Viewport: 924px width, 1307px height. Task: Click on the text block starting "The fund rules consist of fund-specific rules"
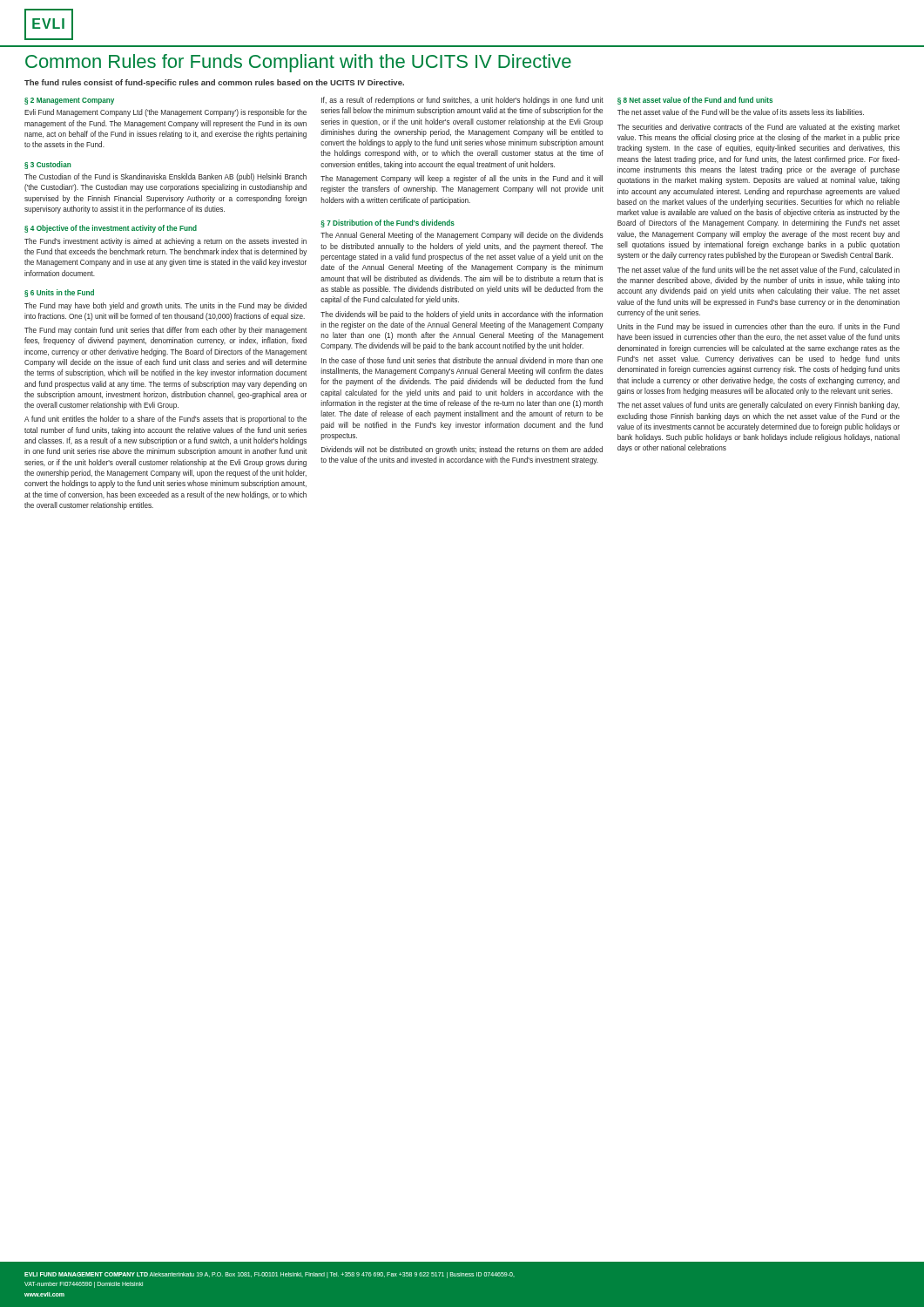click(215, 83)
